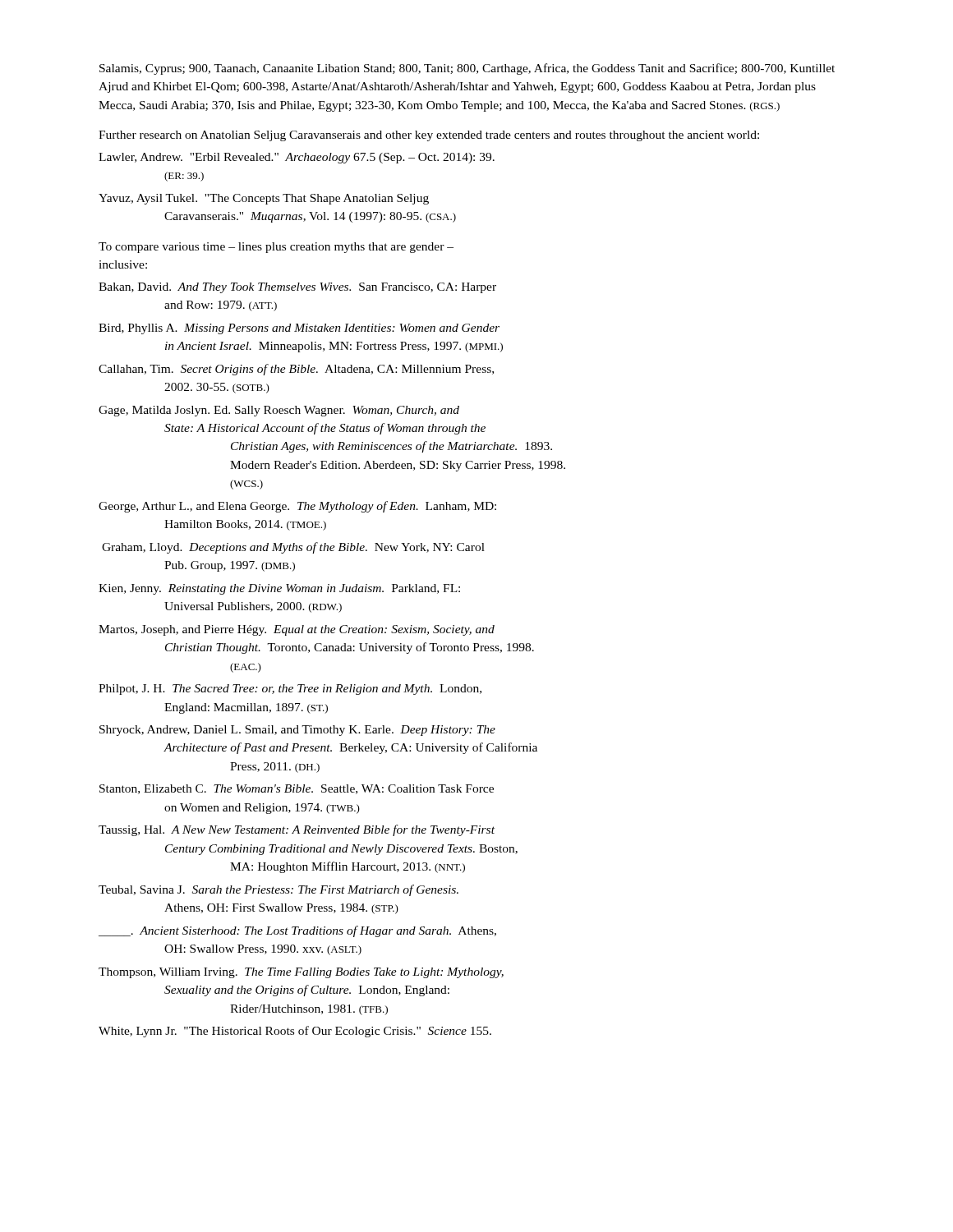The width and height of the screenshot is (953, 1232).
Task: Locate the list item with the text "Shryock, Andrew, Daniel L."
Action: (x=318, y=749)
